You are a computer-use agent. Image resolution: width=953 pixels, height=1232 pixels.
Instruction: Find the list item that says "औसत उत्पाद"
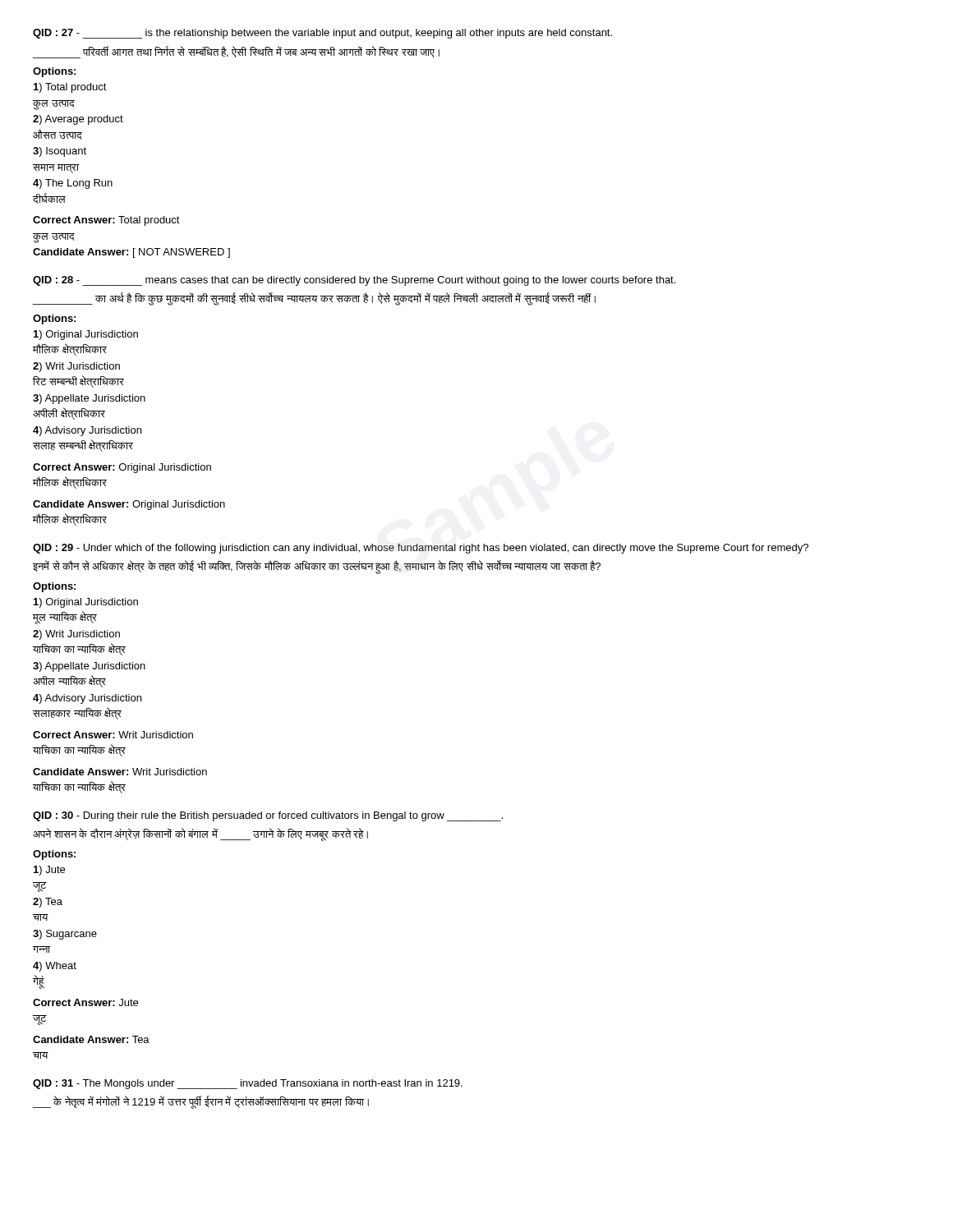(57, 135)
